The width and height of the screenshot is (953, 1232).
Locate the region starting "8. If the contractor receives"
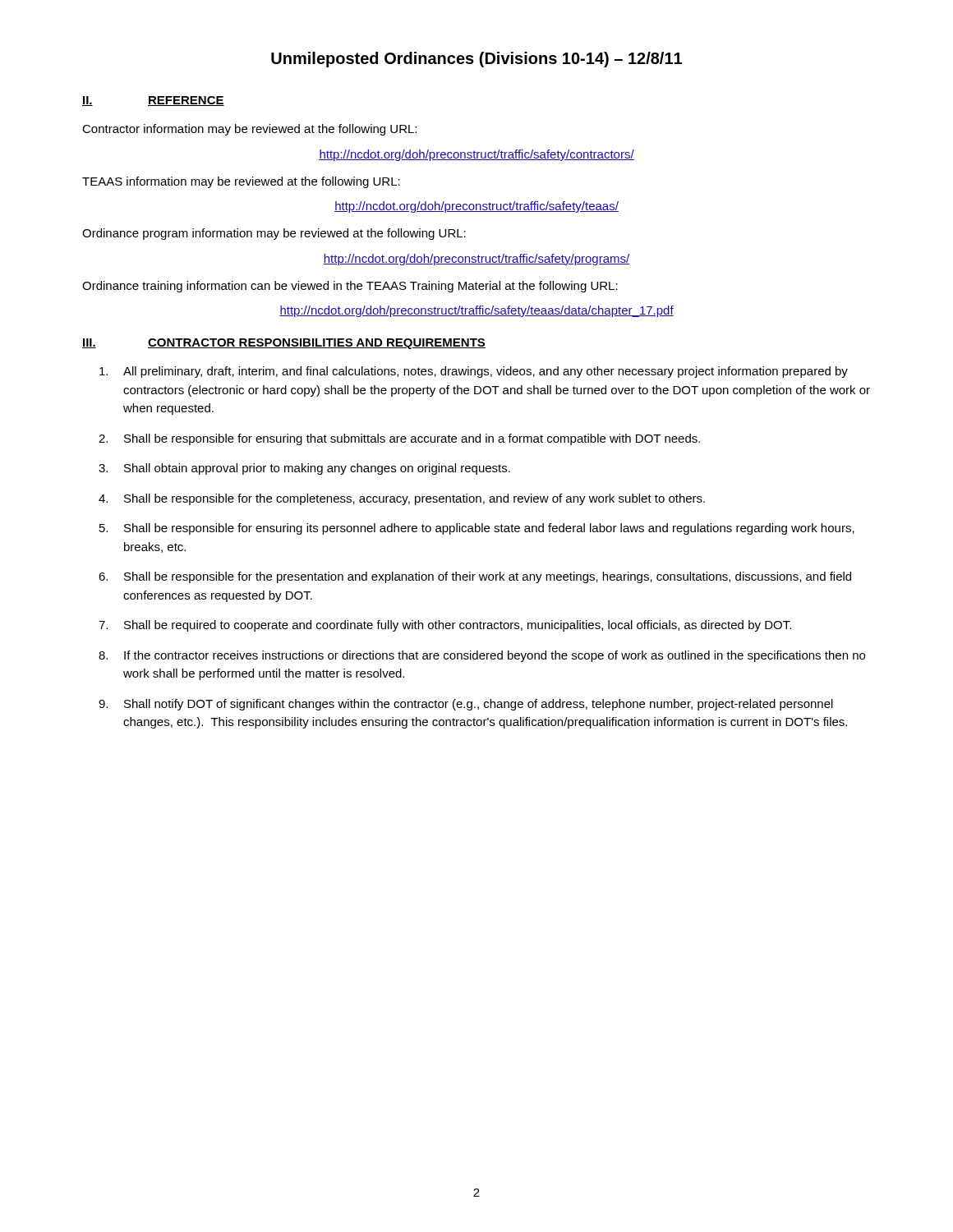pos(485,664)
